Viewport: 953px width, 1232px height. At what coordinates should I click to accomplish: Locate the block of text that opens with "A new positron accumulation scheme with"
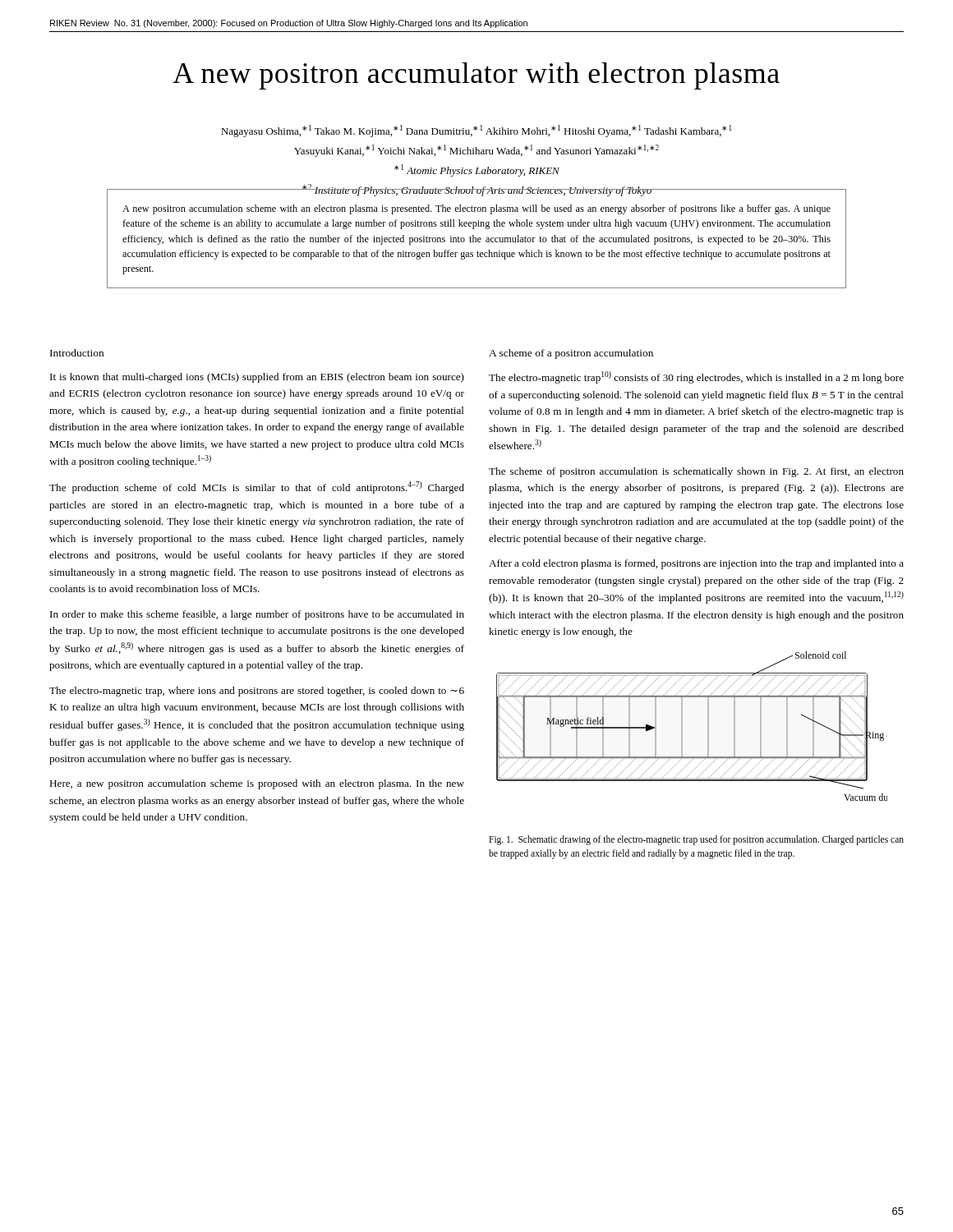(476, 239)
